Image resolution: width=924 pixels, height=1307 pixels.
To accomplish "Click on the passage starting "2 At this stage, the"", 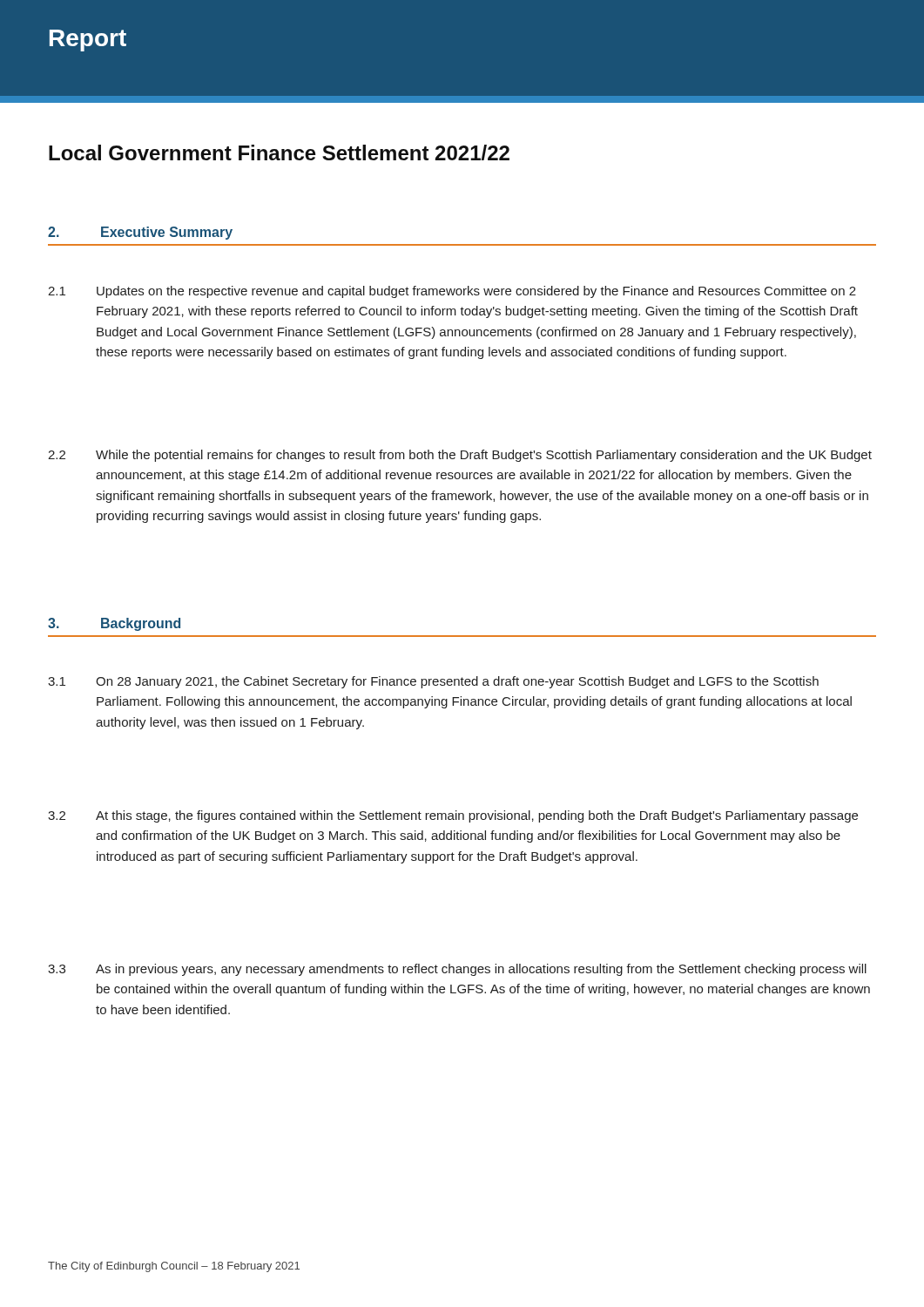I will coord(462,835).
